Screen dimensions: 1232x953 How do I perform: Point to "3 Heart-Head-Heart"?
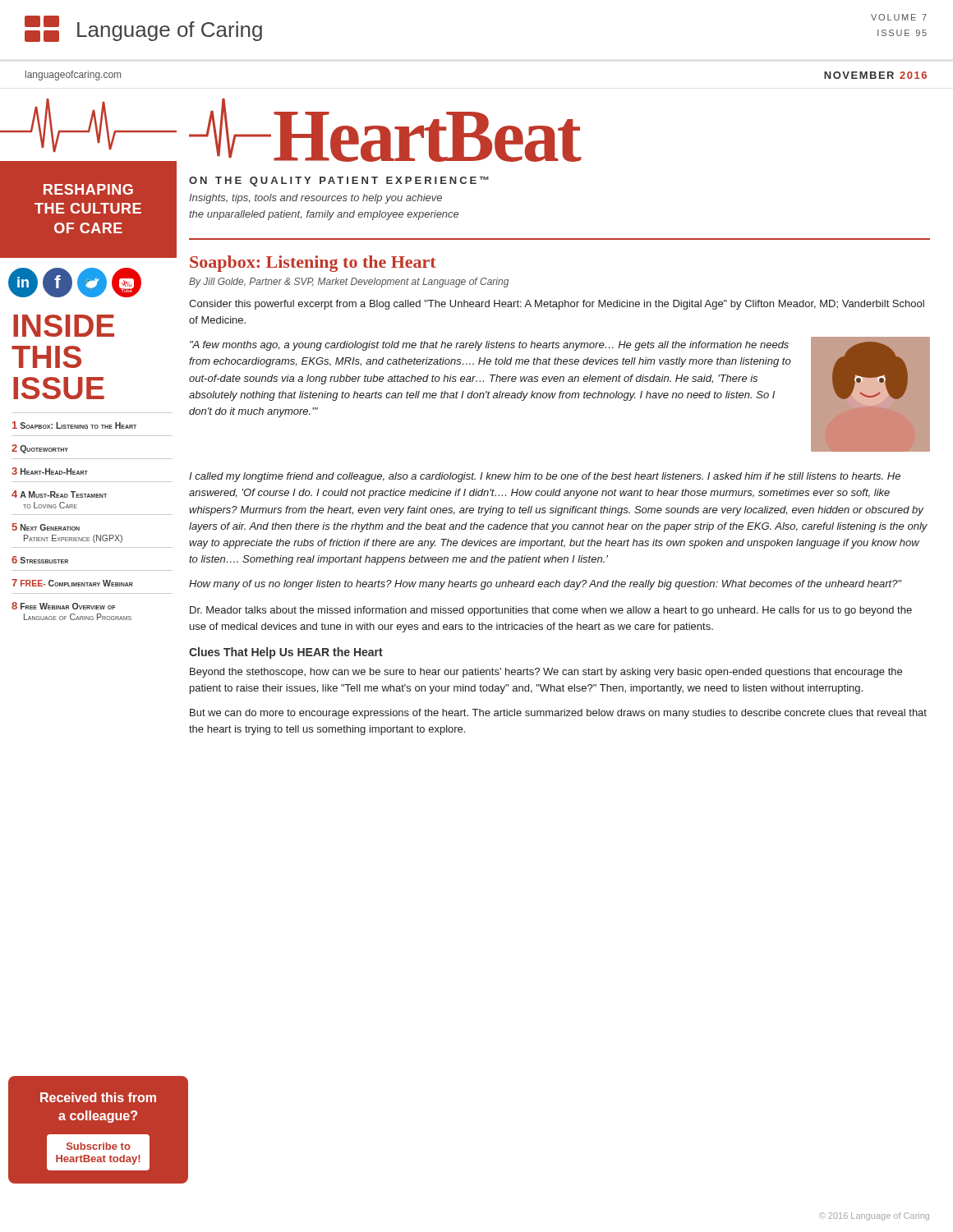click(x=50, y=471)
